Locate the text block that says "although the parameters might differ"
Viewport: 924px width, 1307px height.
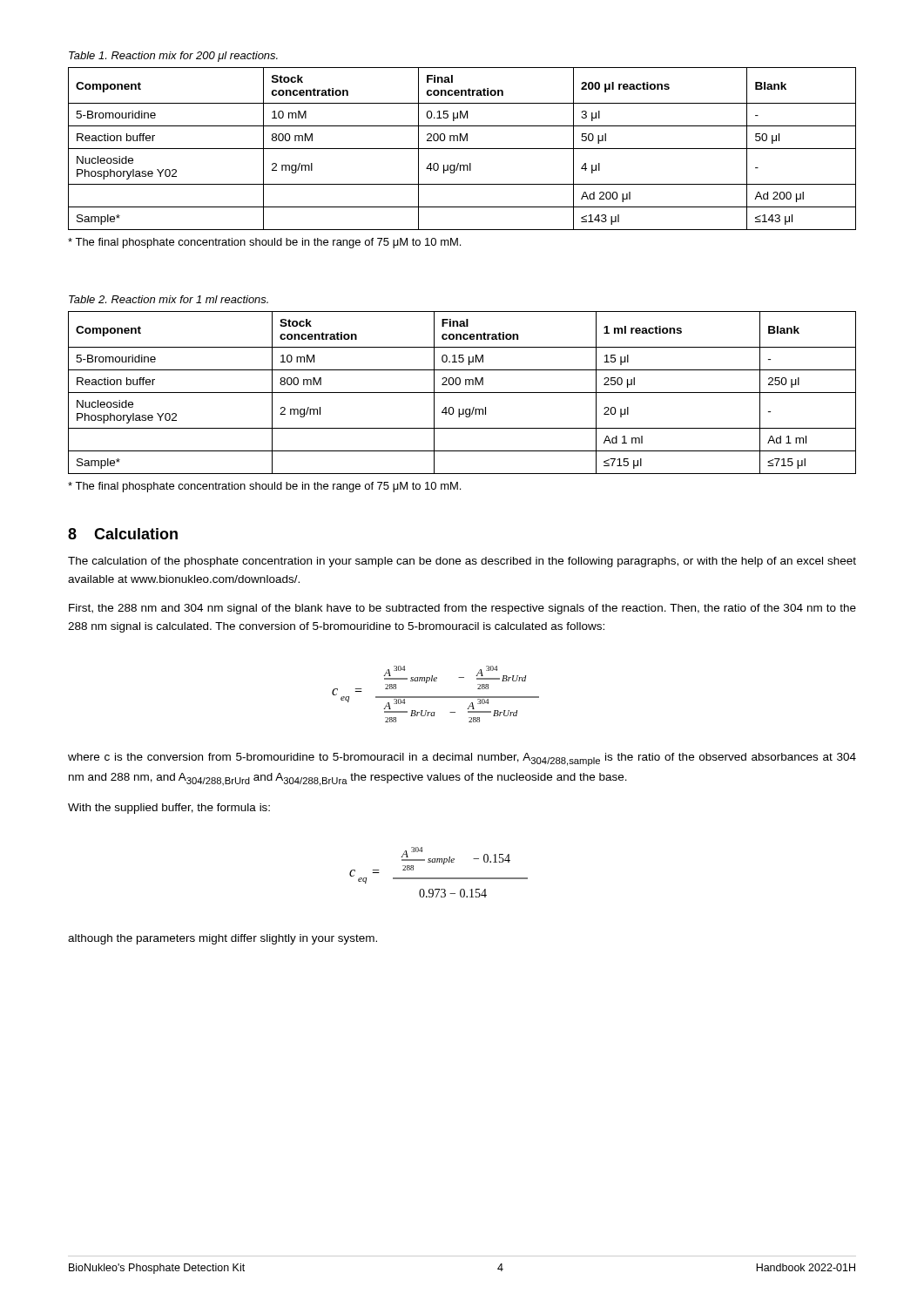pos(223,938)
